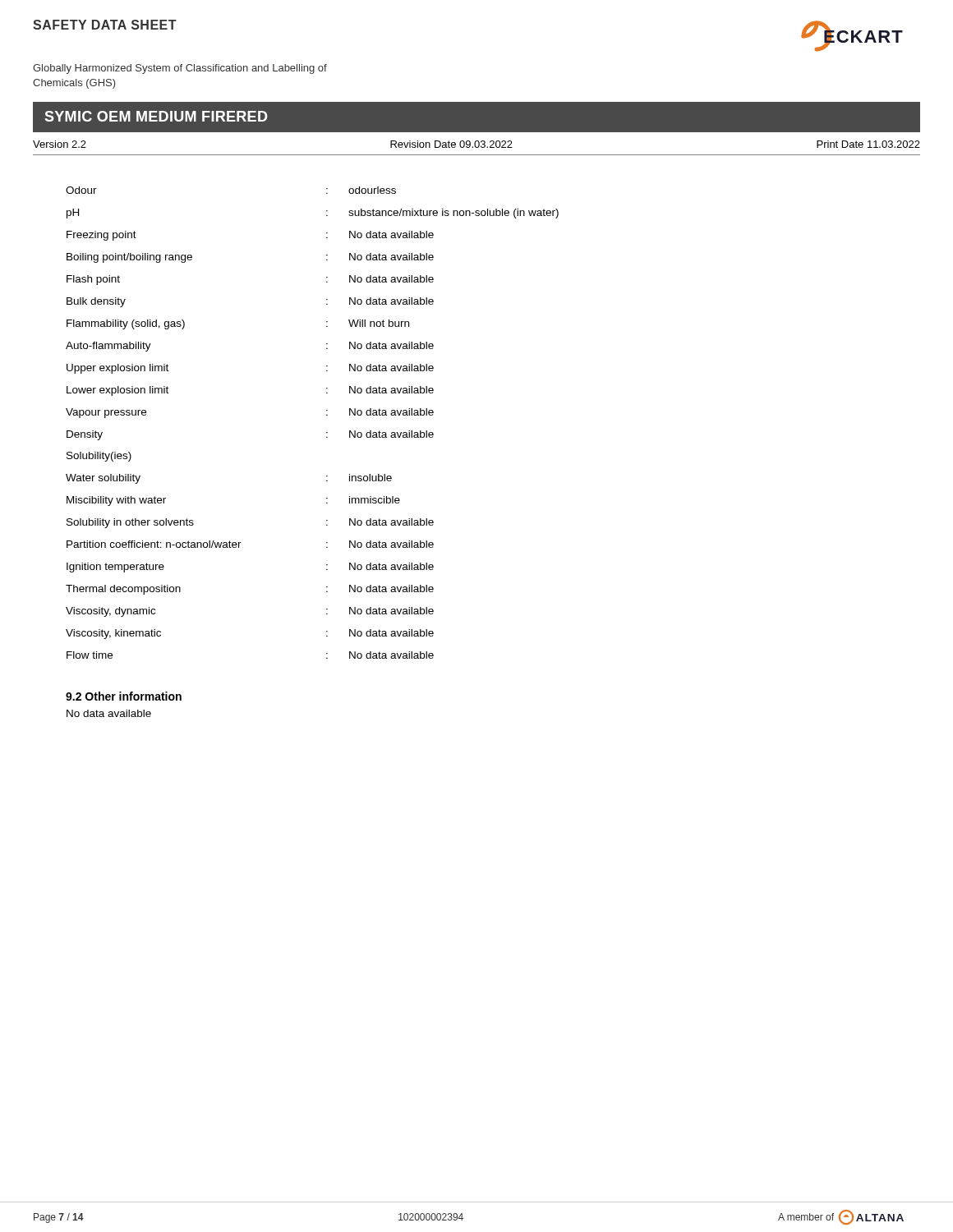
Task: Locate the text "Revision Date 09.03.2022"
Action: point(451,144)
